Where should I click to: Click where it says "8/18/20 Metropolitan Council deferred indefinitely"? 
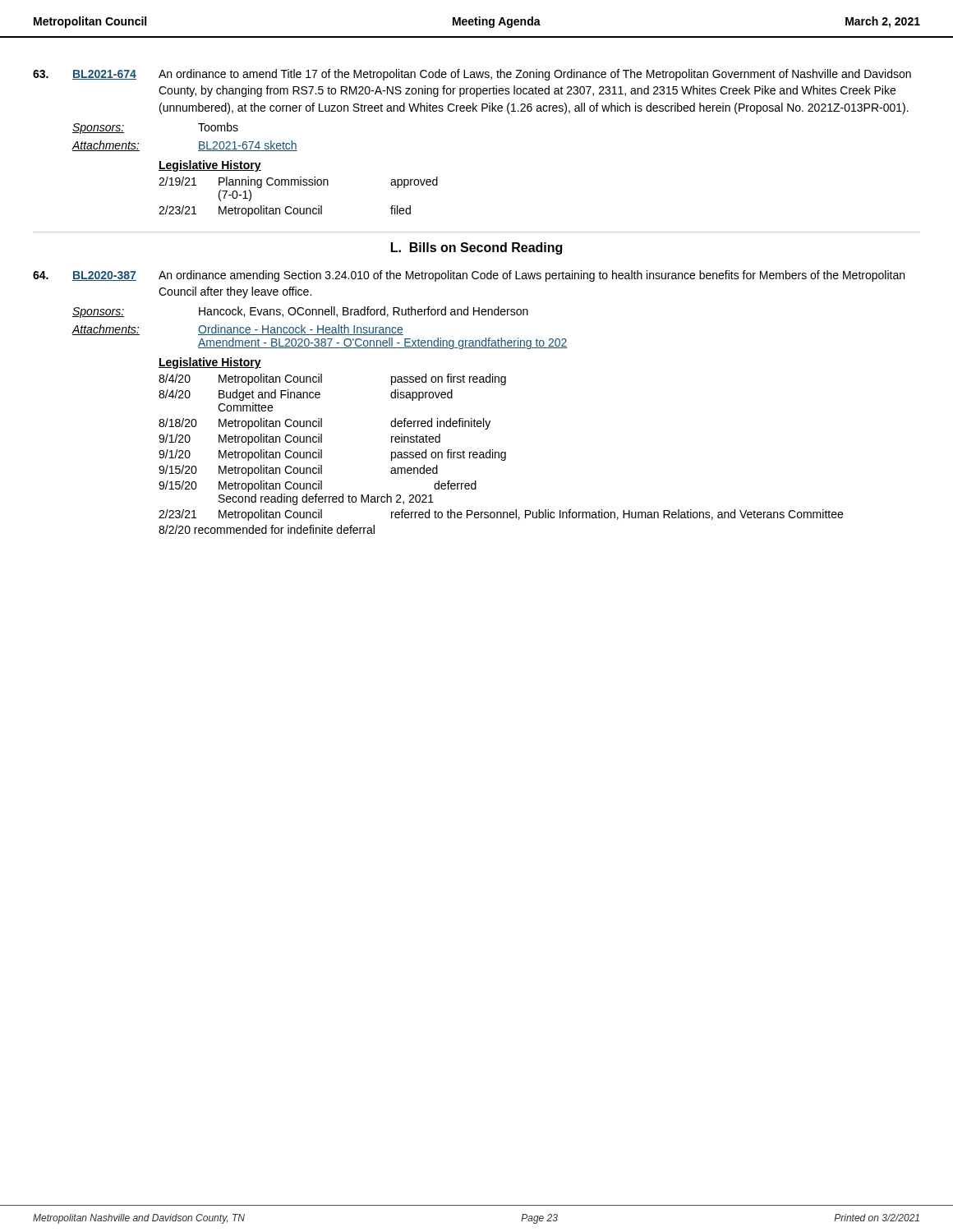click(325, 424)
